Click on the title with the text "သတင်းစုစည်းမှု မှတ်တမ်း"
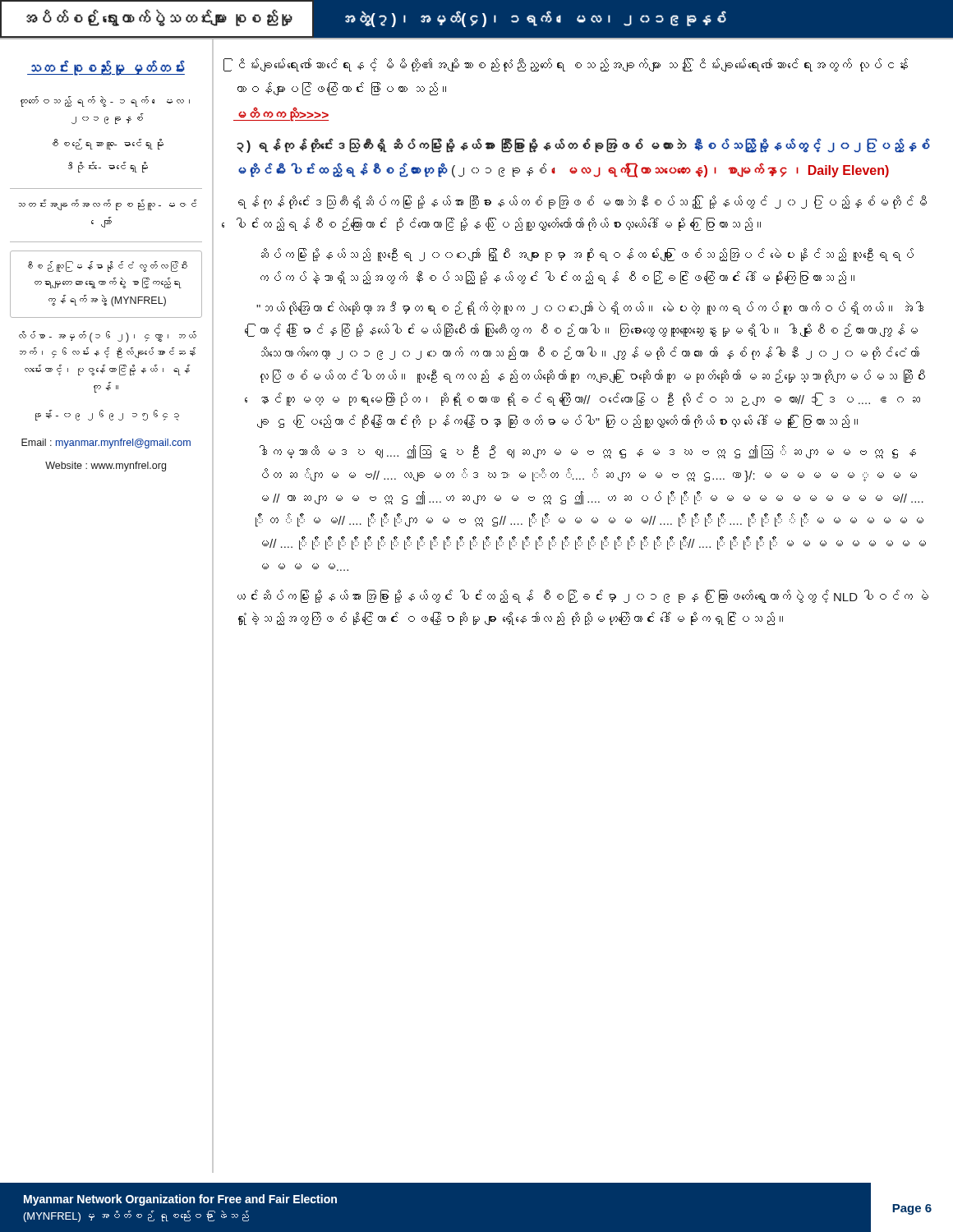This screenshot has width=953, height=1232. click(106, 69)
